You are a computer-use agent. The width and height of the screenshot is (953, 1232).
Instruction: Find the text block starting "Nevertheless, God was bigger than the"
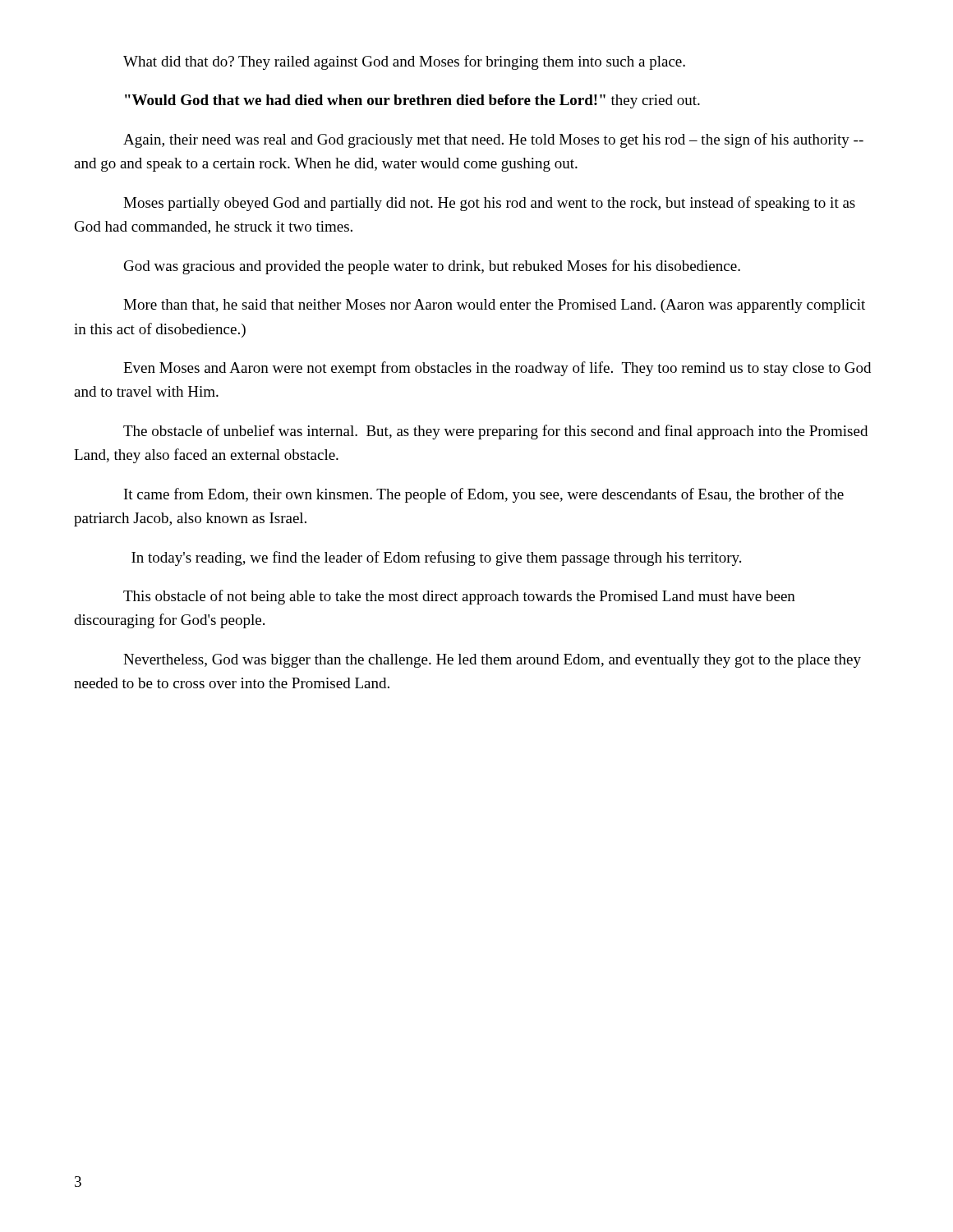pos(467,671)
